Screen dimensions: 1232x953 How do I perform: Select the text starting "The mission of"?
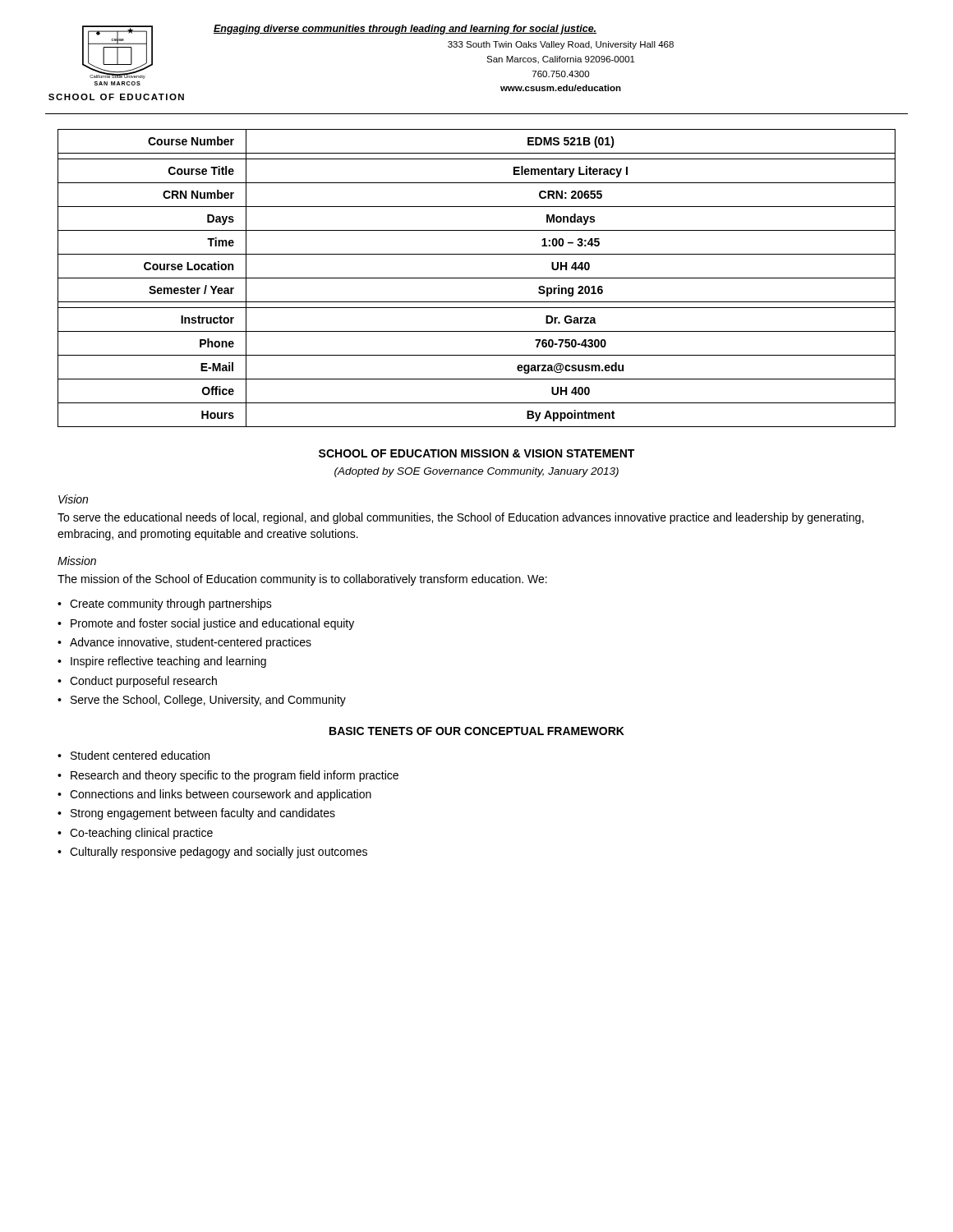(x=303, y=579)
